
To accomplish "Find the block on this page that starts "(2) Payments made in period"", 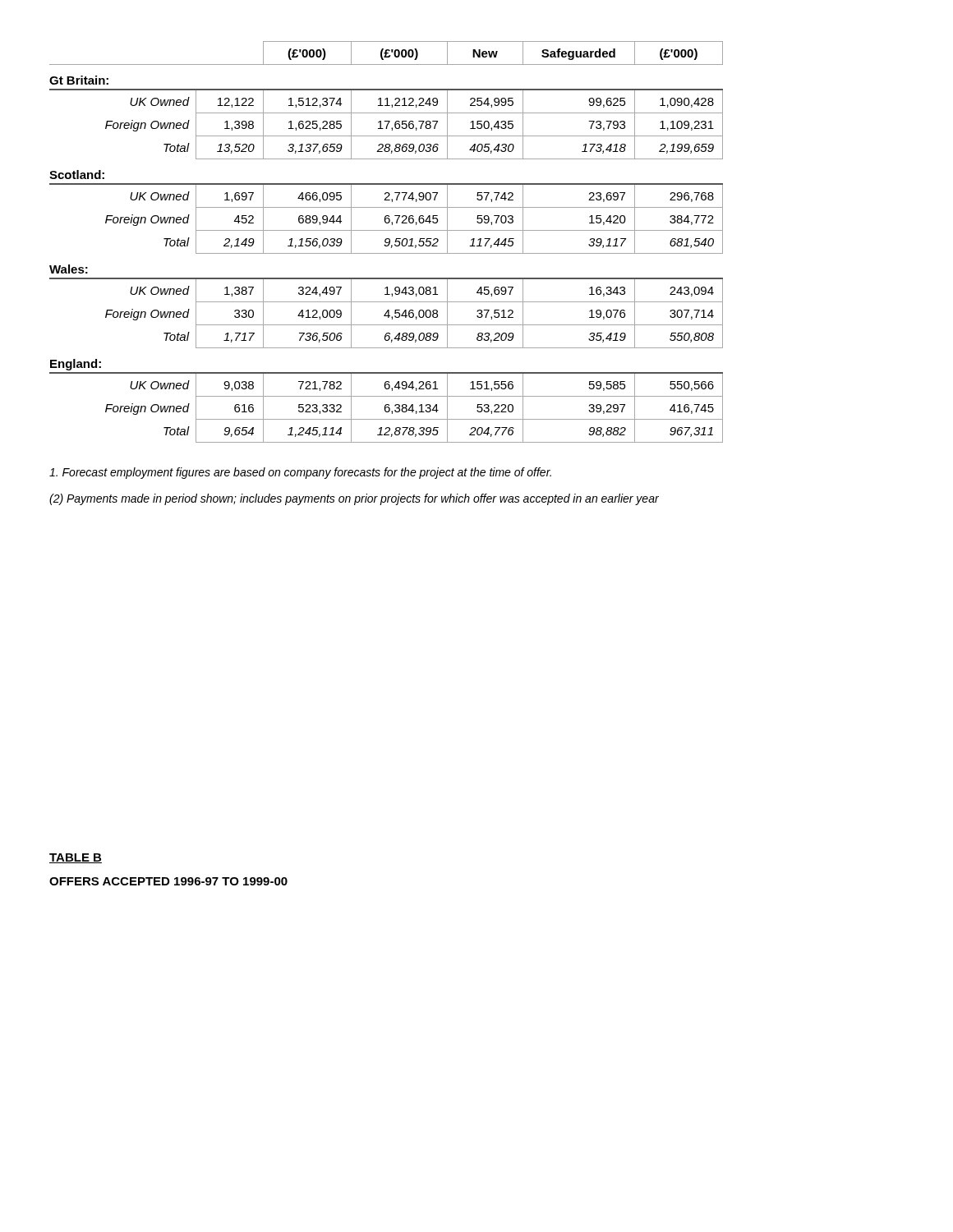I will [354, 499].
